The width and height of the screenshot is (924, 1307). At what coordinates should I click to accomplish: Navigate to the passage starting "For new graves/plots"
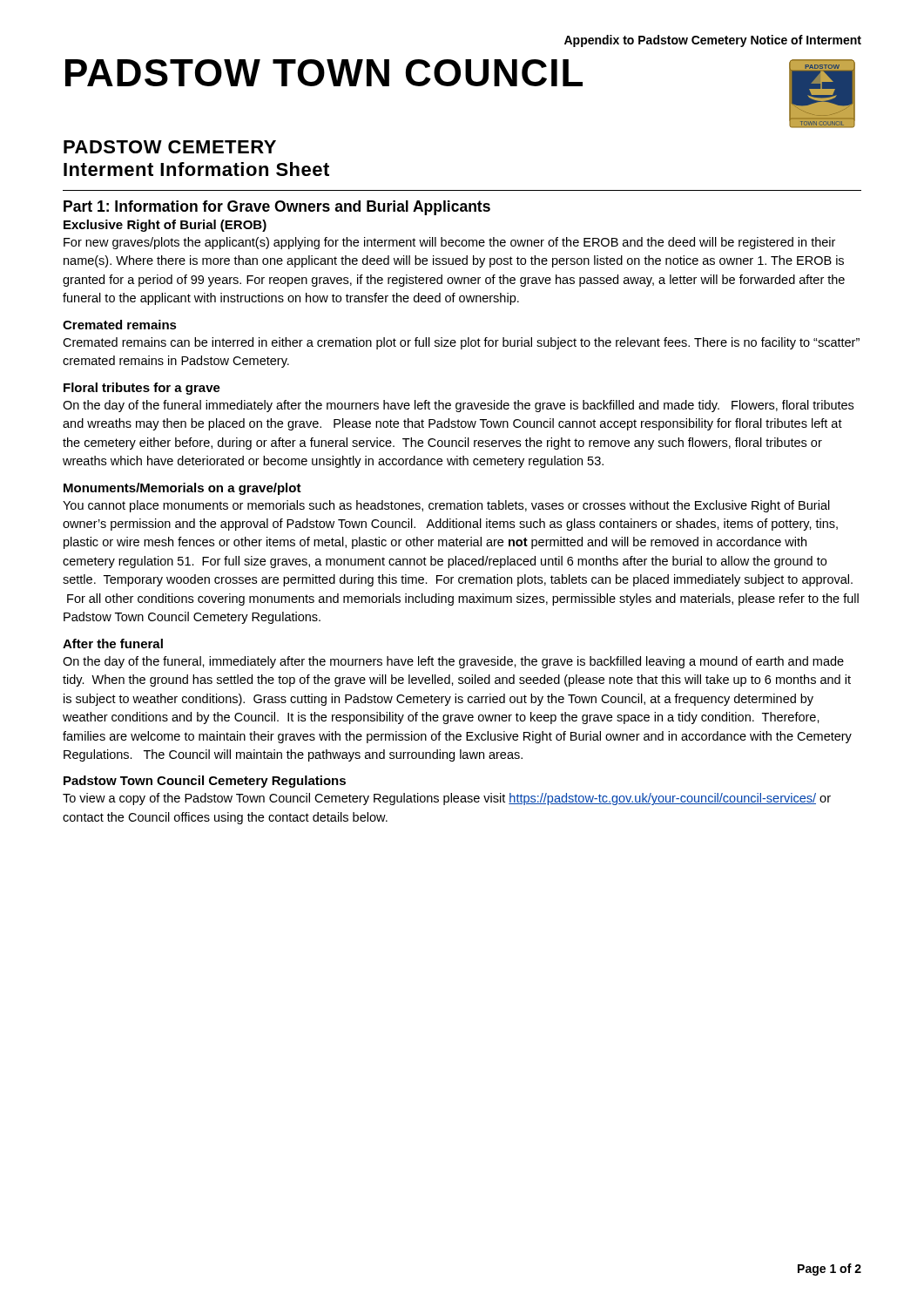[454, 270]
